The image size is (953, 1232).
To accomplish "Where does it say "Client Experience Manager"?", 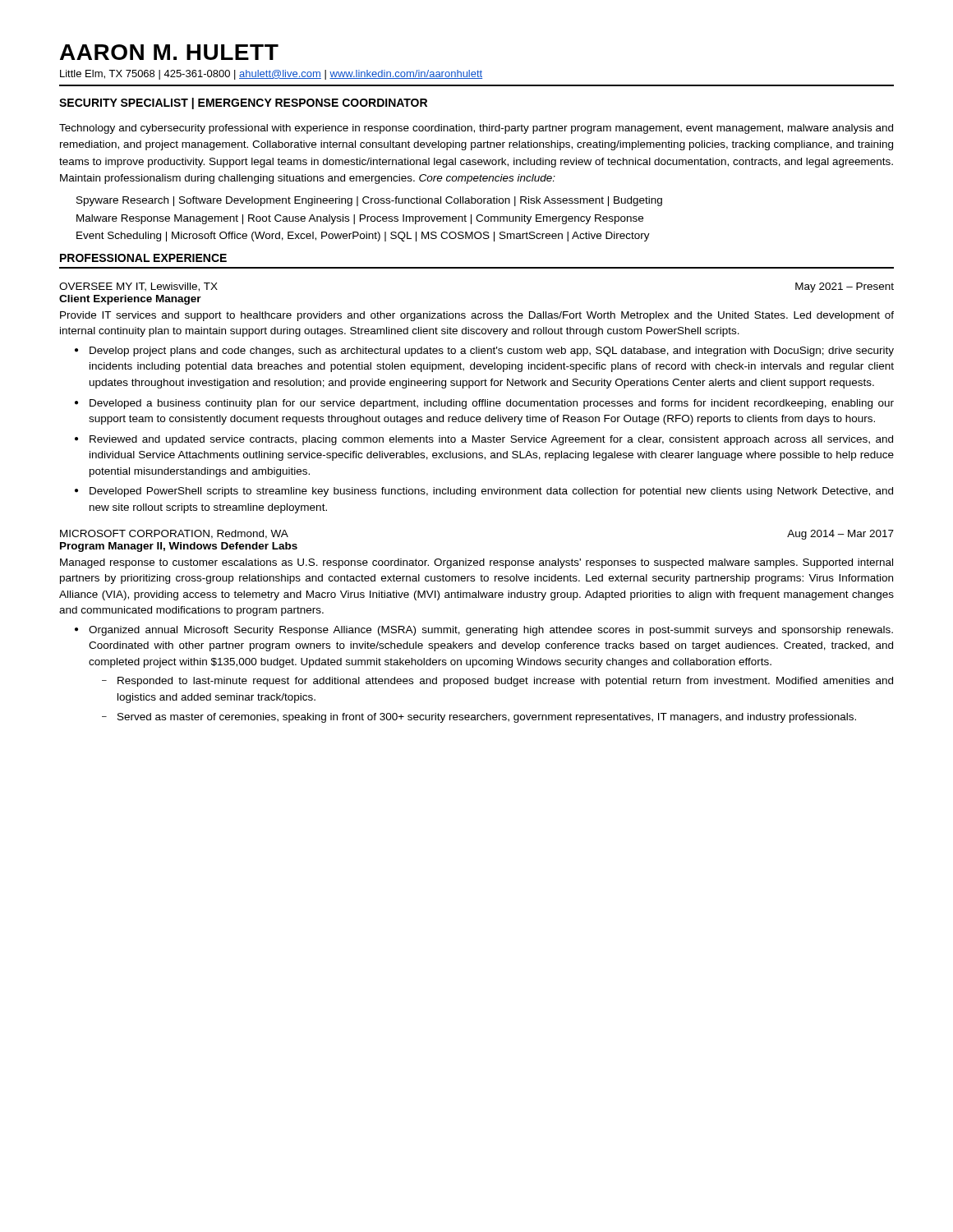I will point(130,300).
